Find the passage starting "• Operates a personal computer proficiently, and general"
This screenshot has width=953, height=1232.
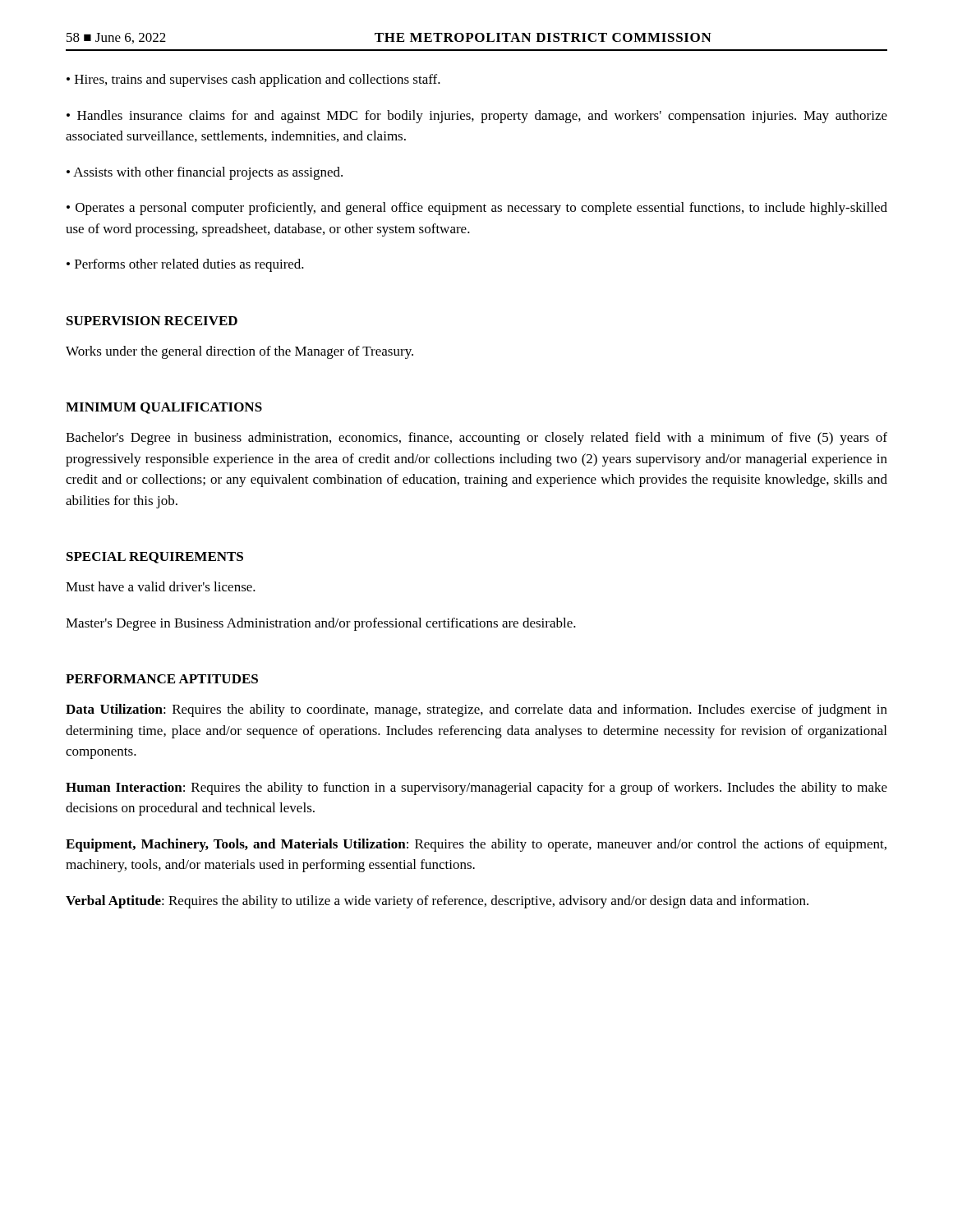pyautogui.click(x=476, y=218)
